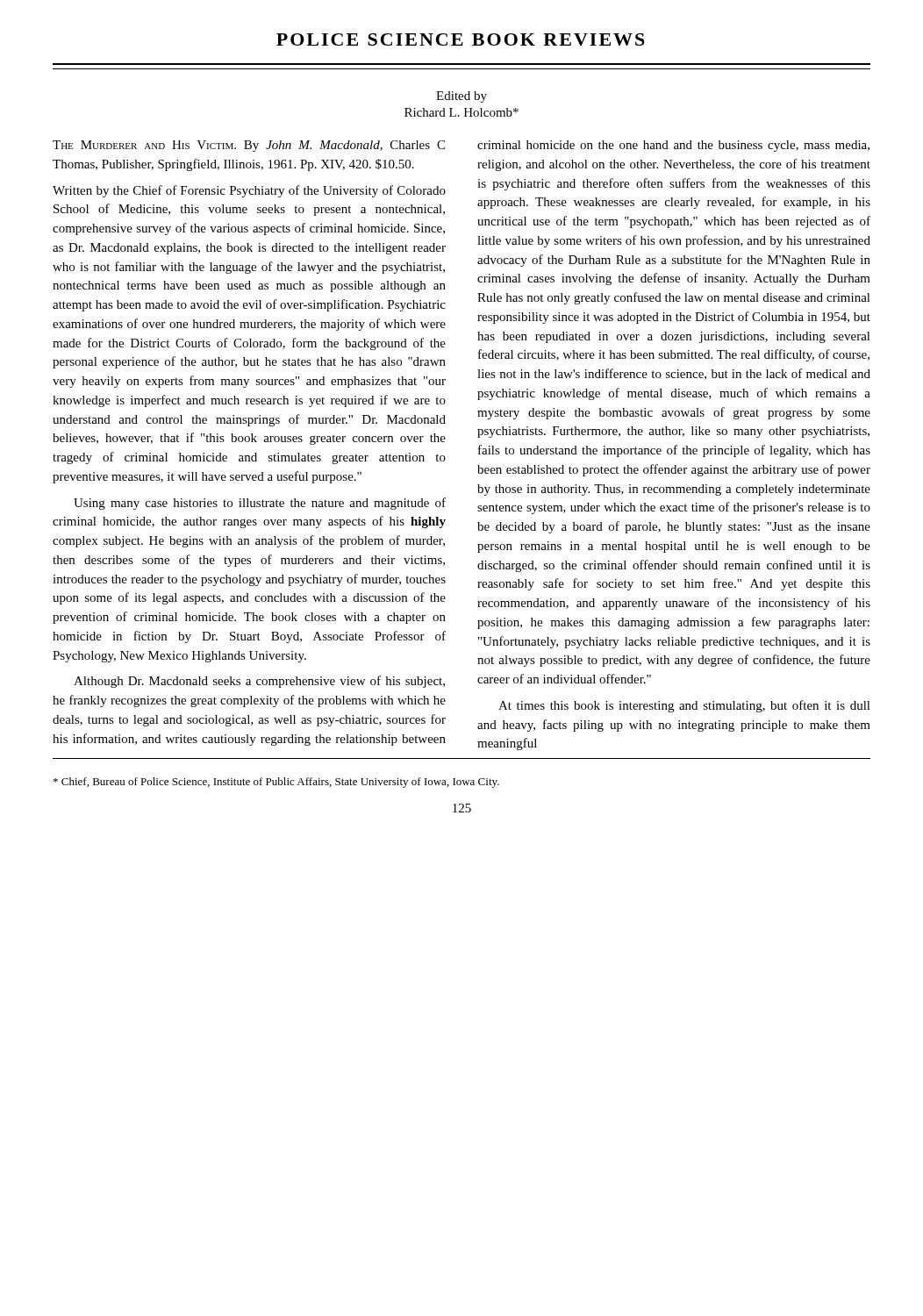The image size is (923, 1316).
Task: Point to the block beginning "The Murderer and His Victim. By"
Action: point(248,144)
